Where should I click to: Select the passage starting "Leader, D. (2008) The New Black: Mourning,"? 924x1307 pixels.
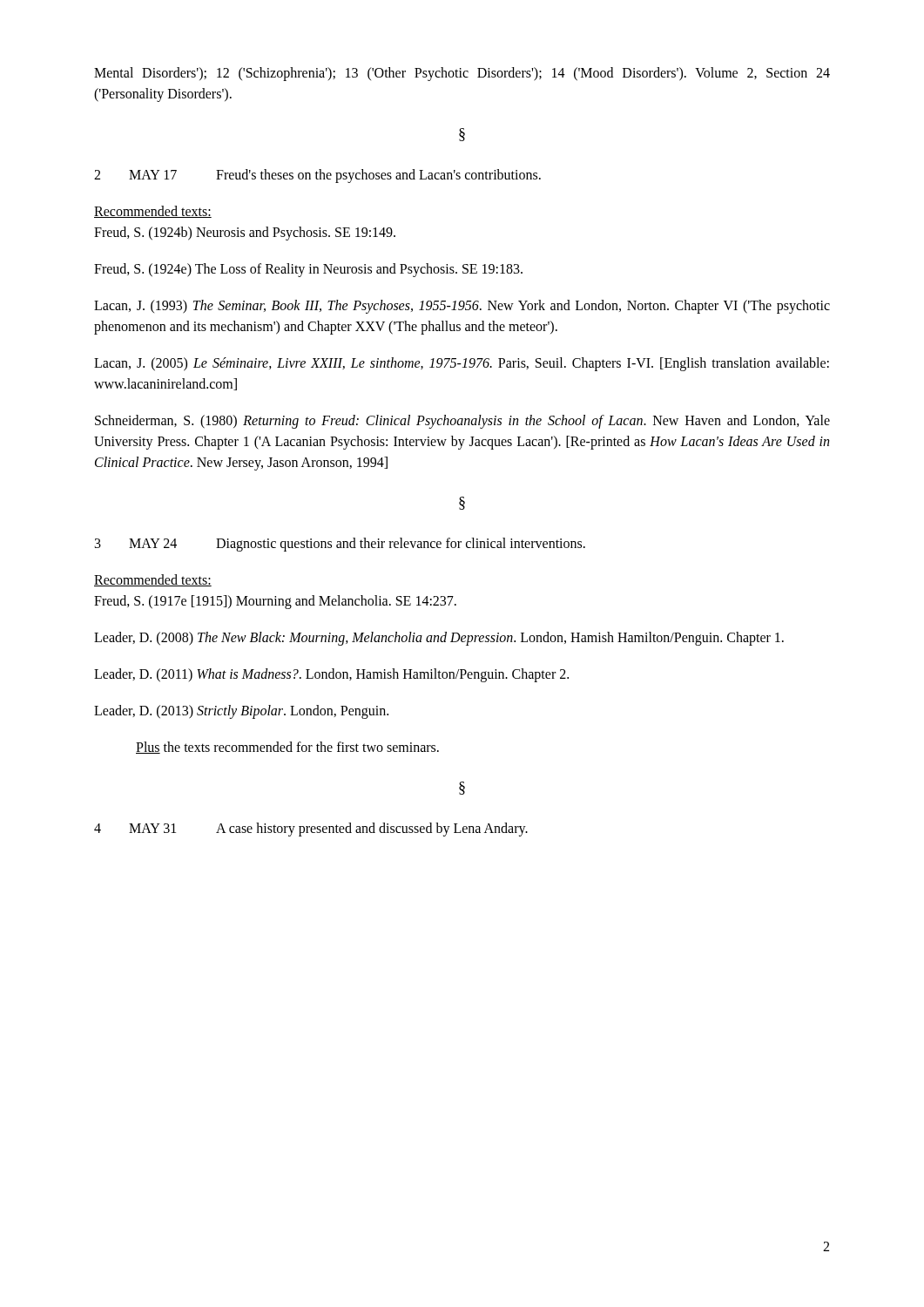click(439, 637)
